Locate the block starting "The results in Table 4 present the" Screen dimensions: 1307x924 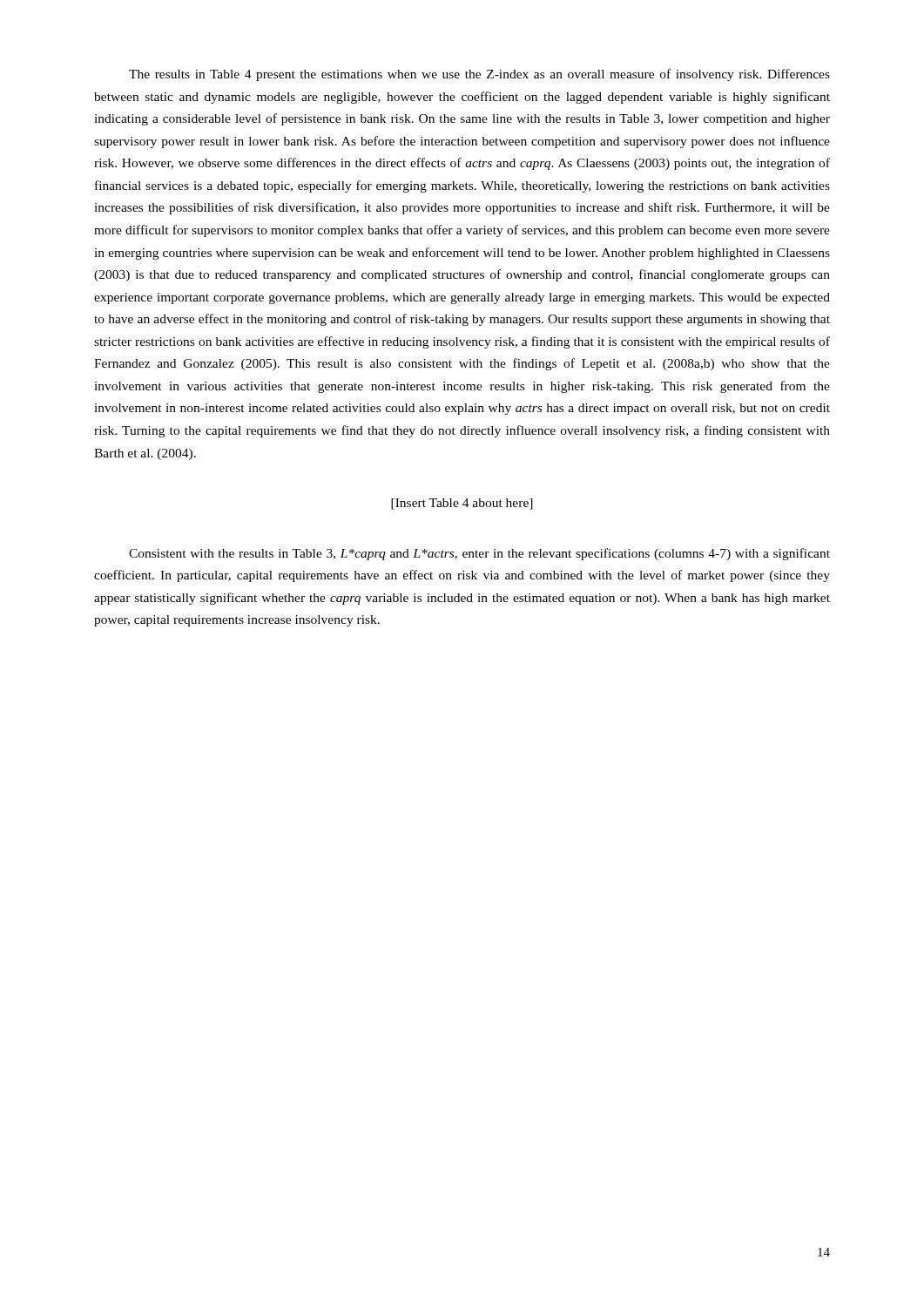pyautogui.click(x=462, y=263)
